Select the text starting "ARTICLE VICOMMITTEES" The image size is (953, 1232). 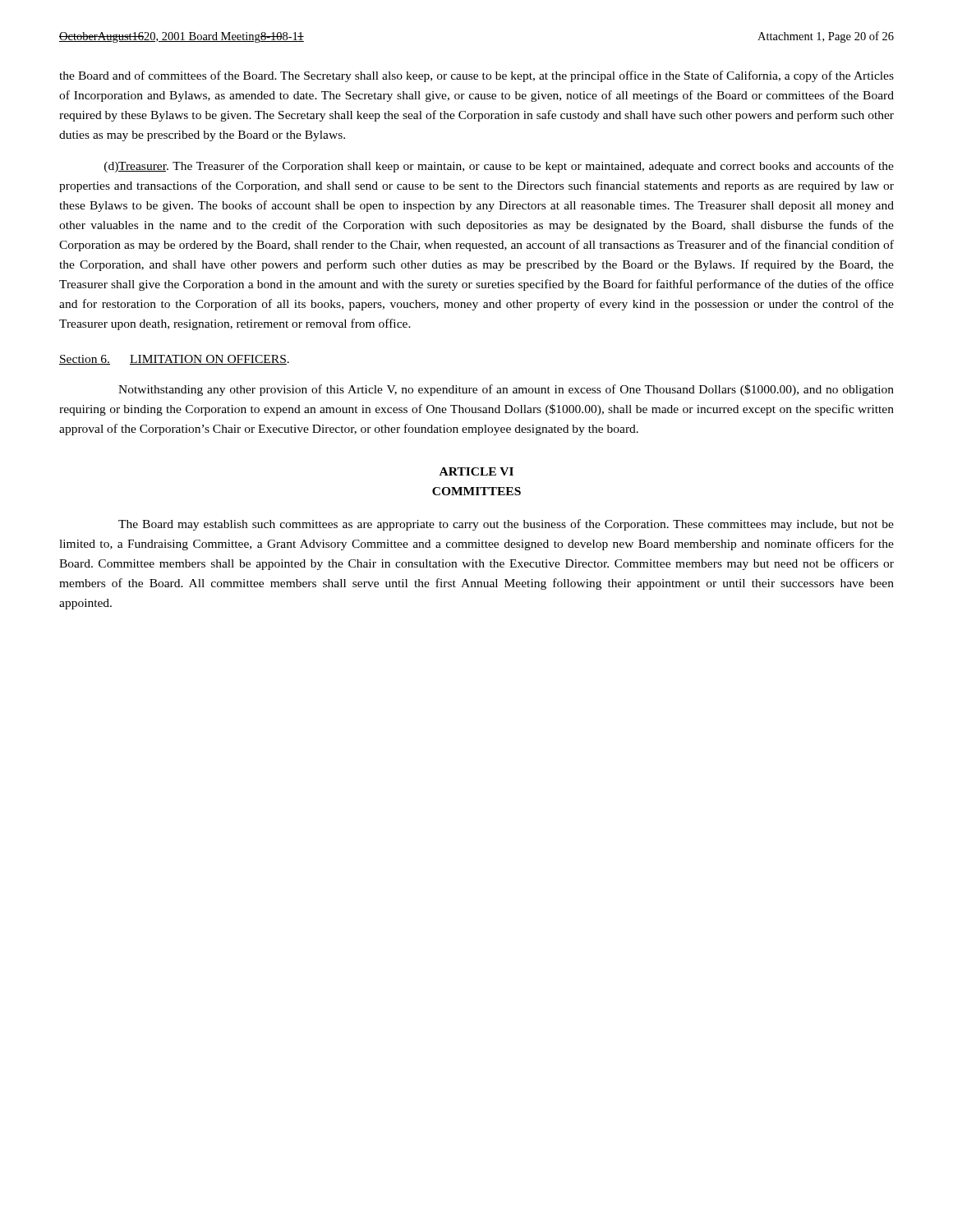pyautogui.click(x=476, y=481)
